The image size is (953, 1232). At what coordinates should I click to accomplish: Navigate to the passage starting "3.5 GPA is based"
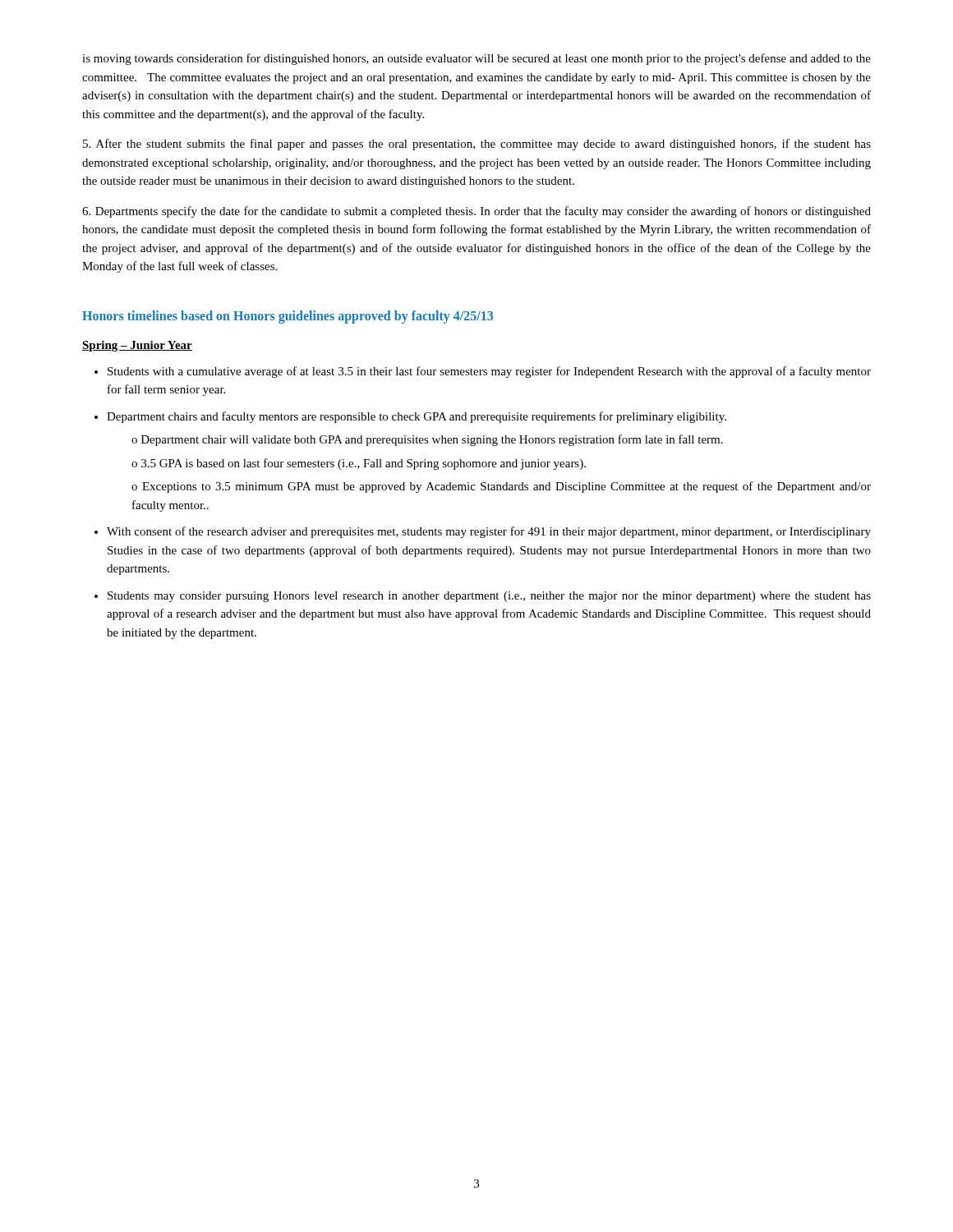coord(364,463)
